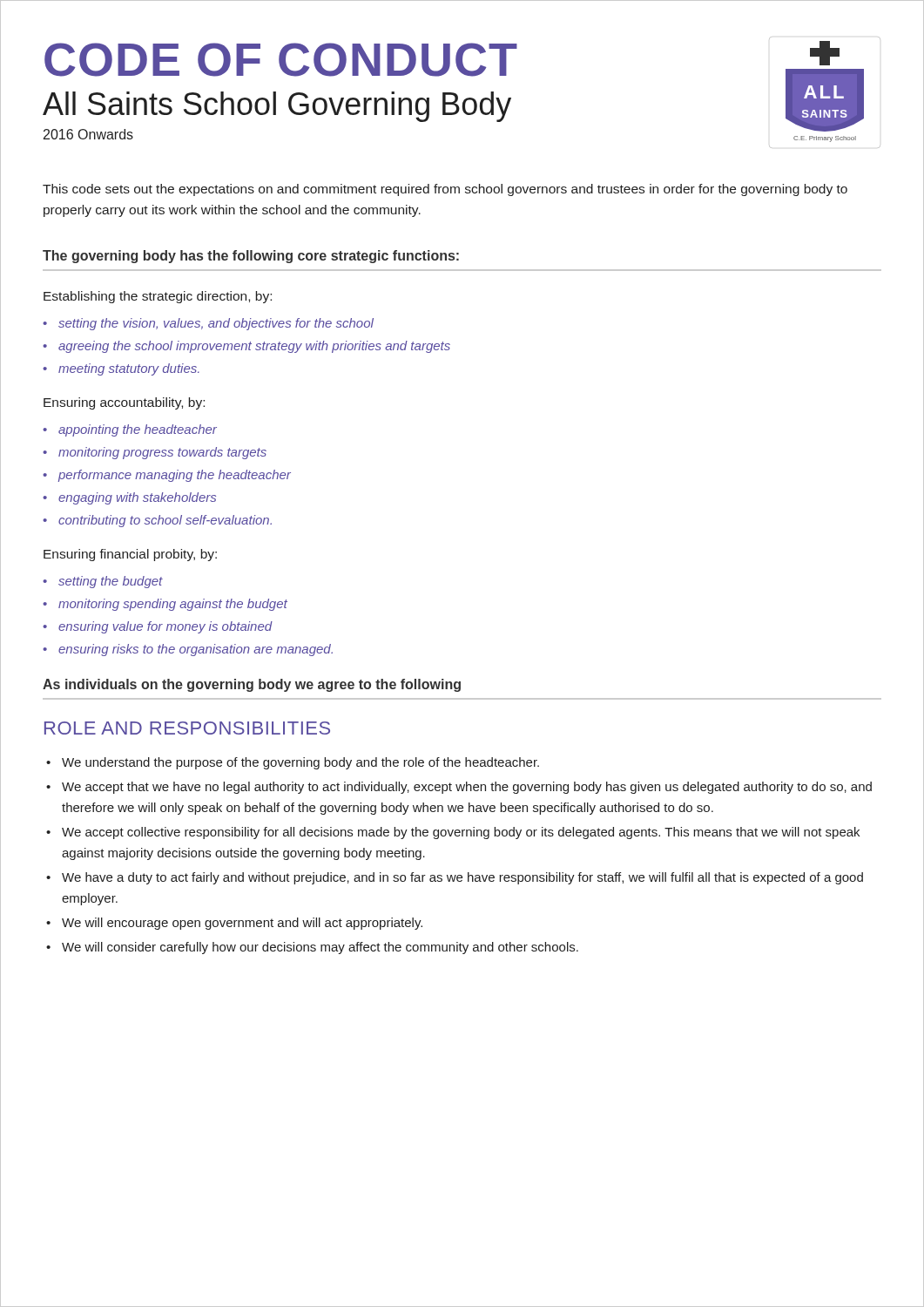The height and width of the screenshot is (1307, 924).
Task: Select the text that says "Ensuring financial probity, by:"
Action: point(130,554)
